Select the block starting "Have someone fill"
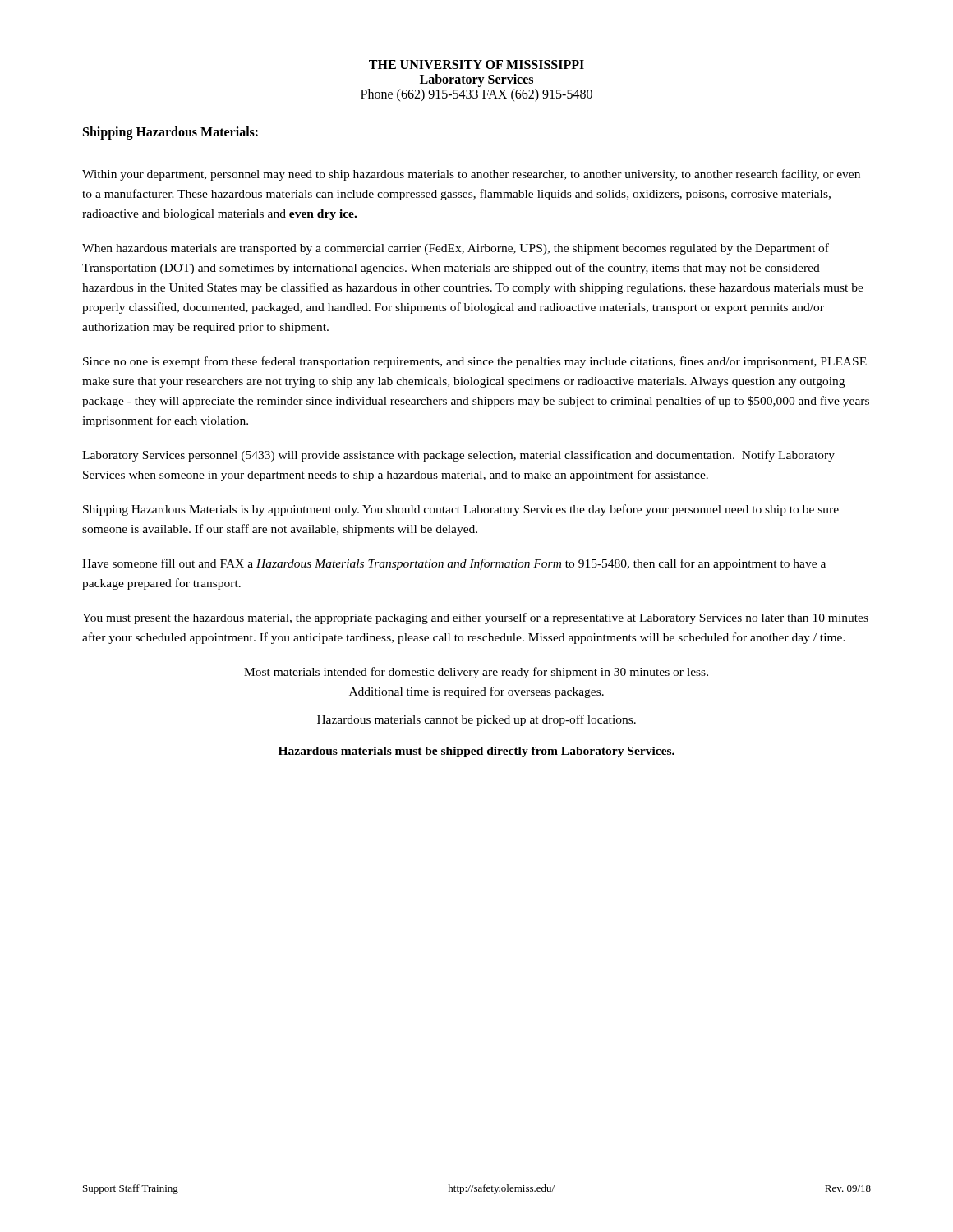Image resolution: width=953 pixels, height=1232 pixels. 476,573
